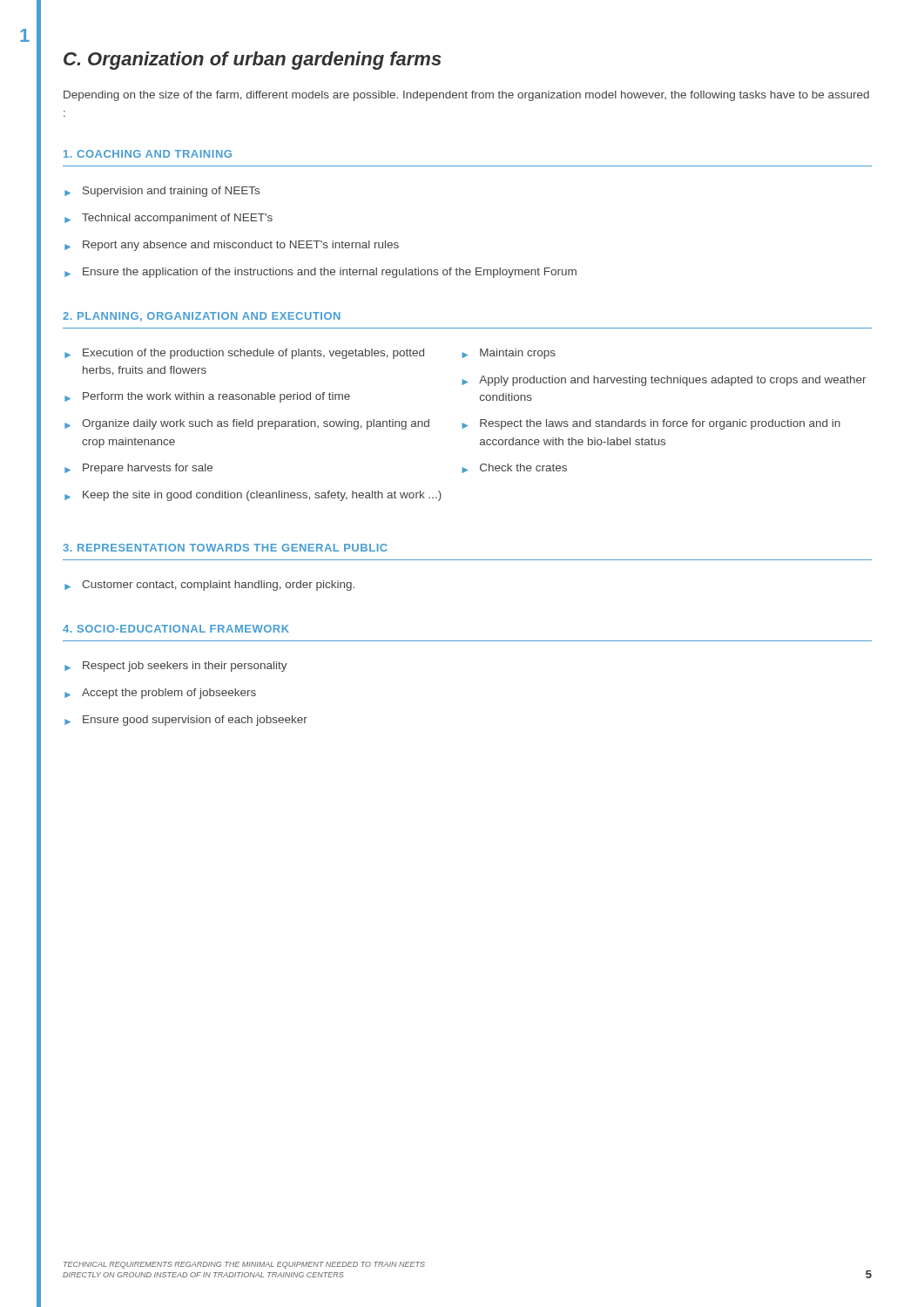Point to the text block starting "► Check the crates"
The width and height of the screenshot is (924, 1307).
coord(515,468)
